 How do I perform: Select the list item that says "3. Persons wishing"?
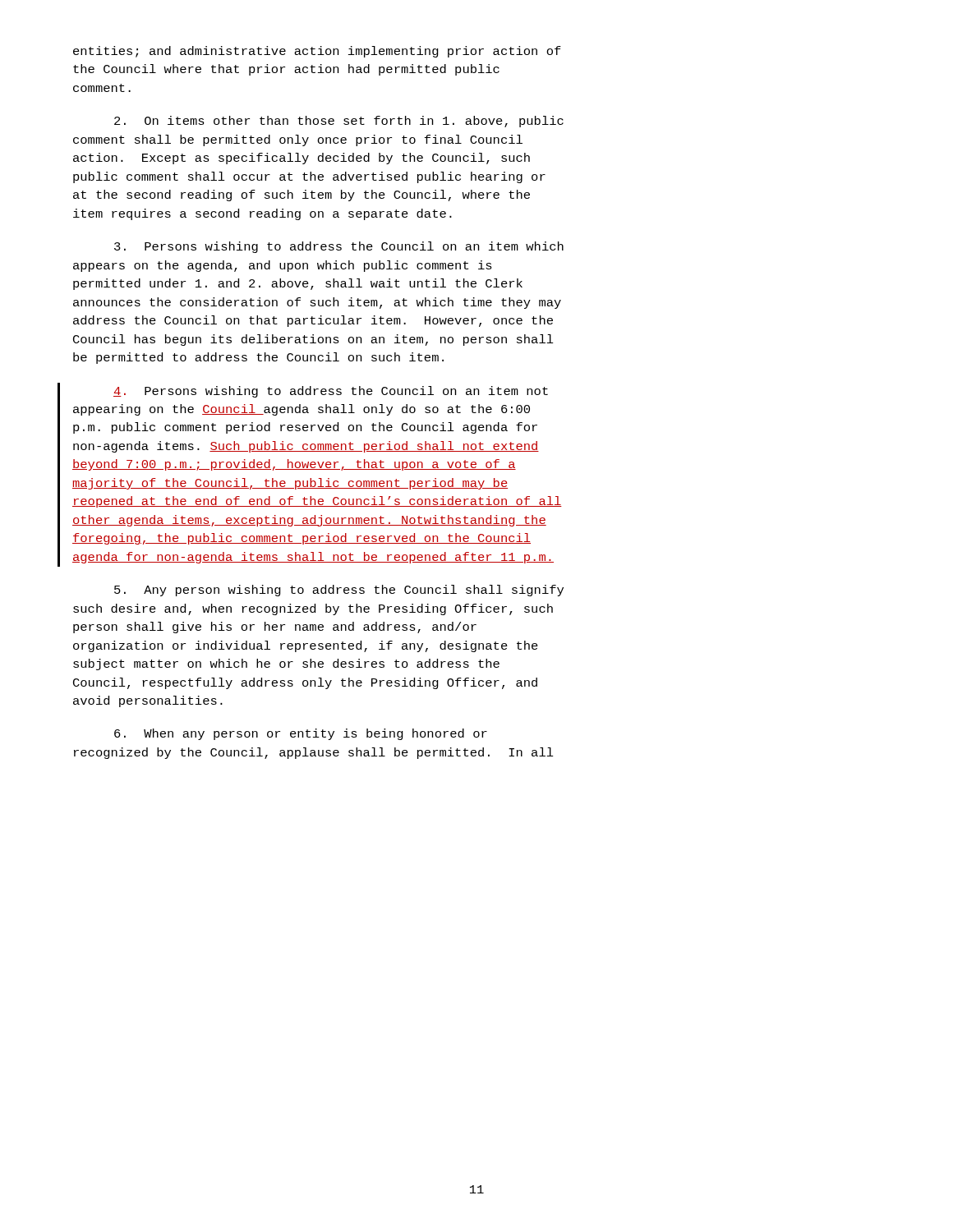(318, 303)
